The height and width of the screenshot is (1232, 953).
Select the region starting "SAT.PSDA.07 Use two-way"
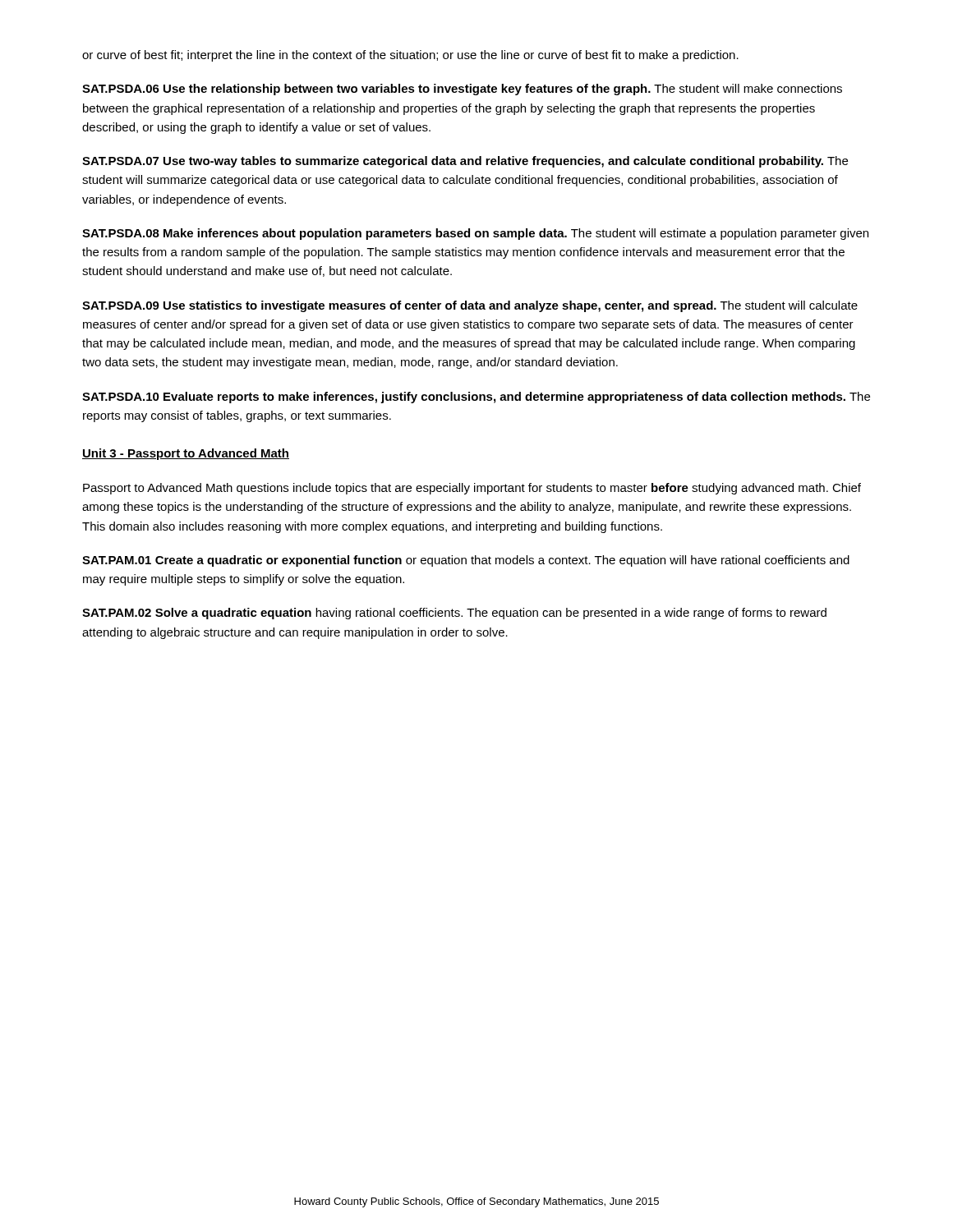tap(465, 180)
